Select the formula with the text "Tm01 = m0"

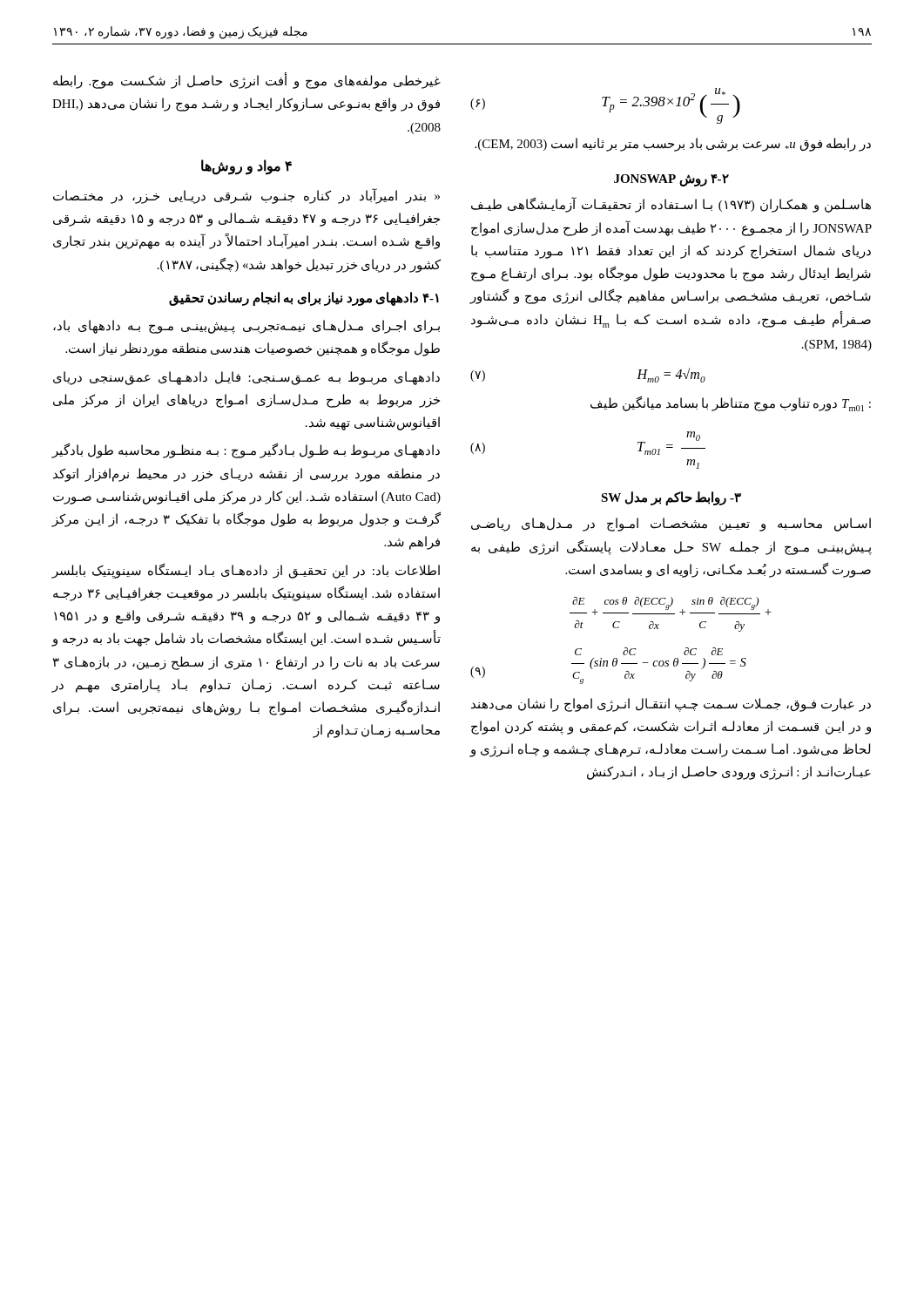472,444
